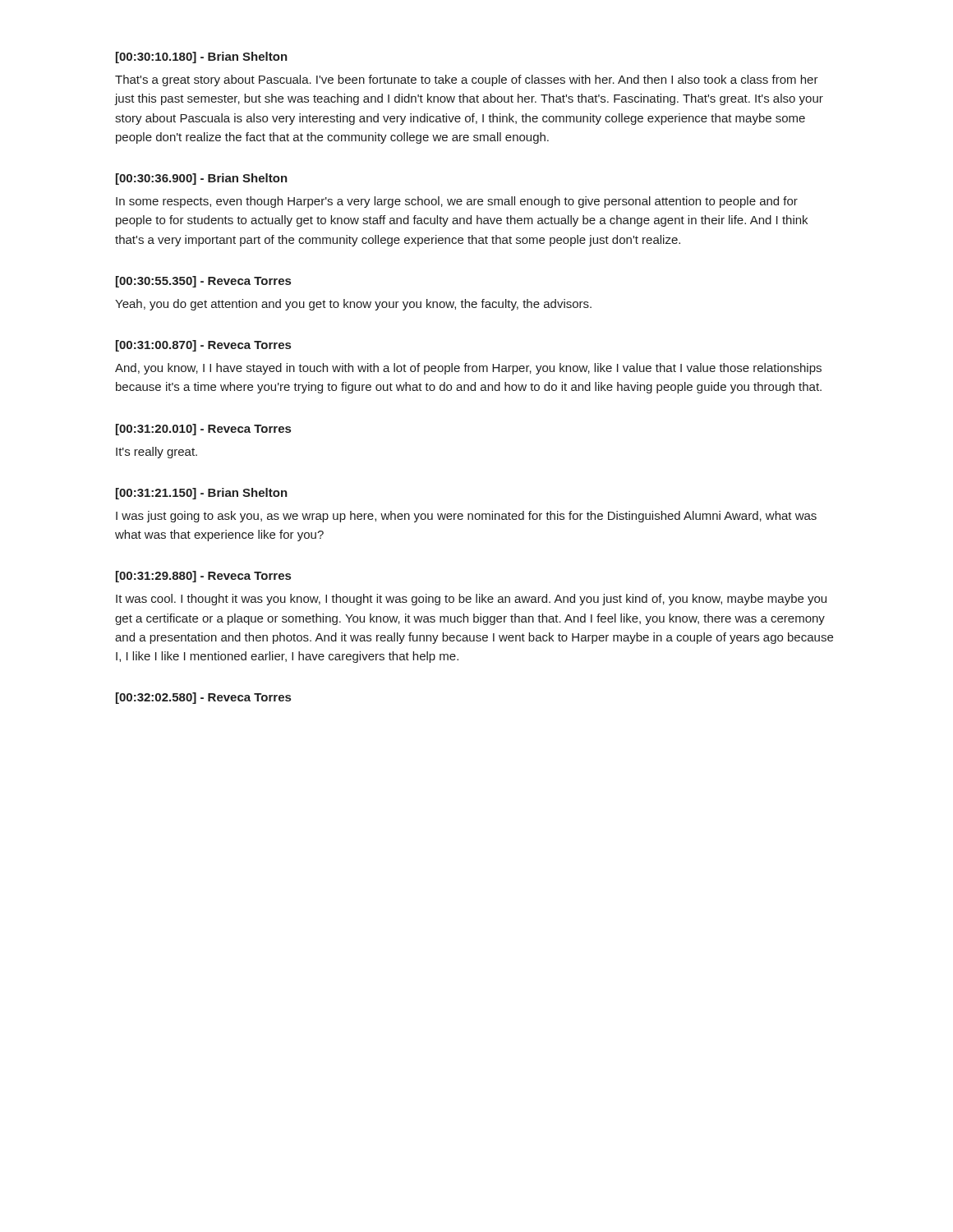953x1232 pixels.
Task: Find the text that reads "It's really great."
Action: tap(157, 451)
